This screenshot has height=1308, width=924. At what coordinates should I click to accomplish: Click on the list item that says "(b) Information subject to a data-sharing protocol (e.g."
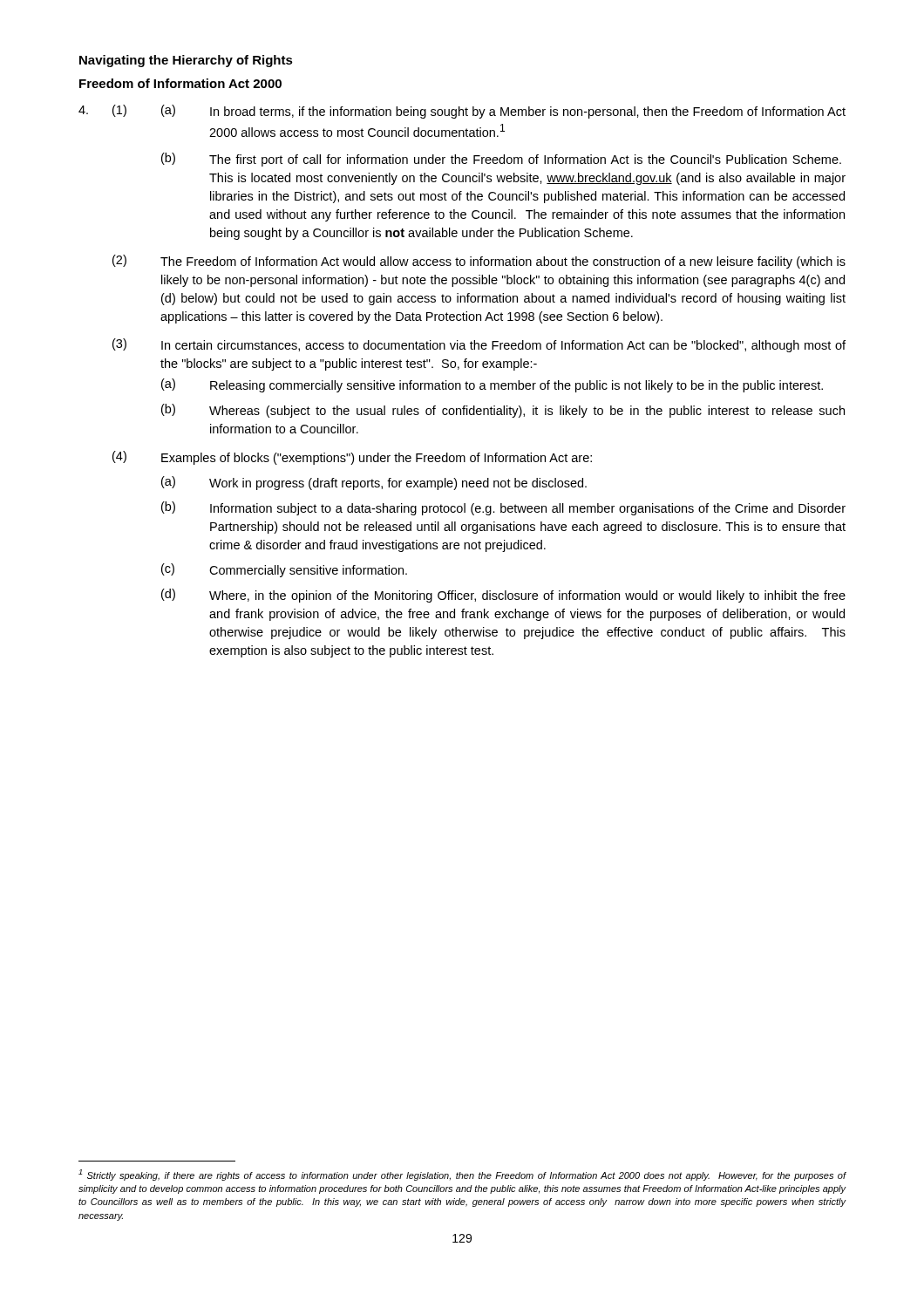coord(462,527)
